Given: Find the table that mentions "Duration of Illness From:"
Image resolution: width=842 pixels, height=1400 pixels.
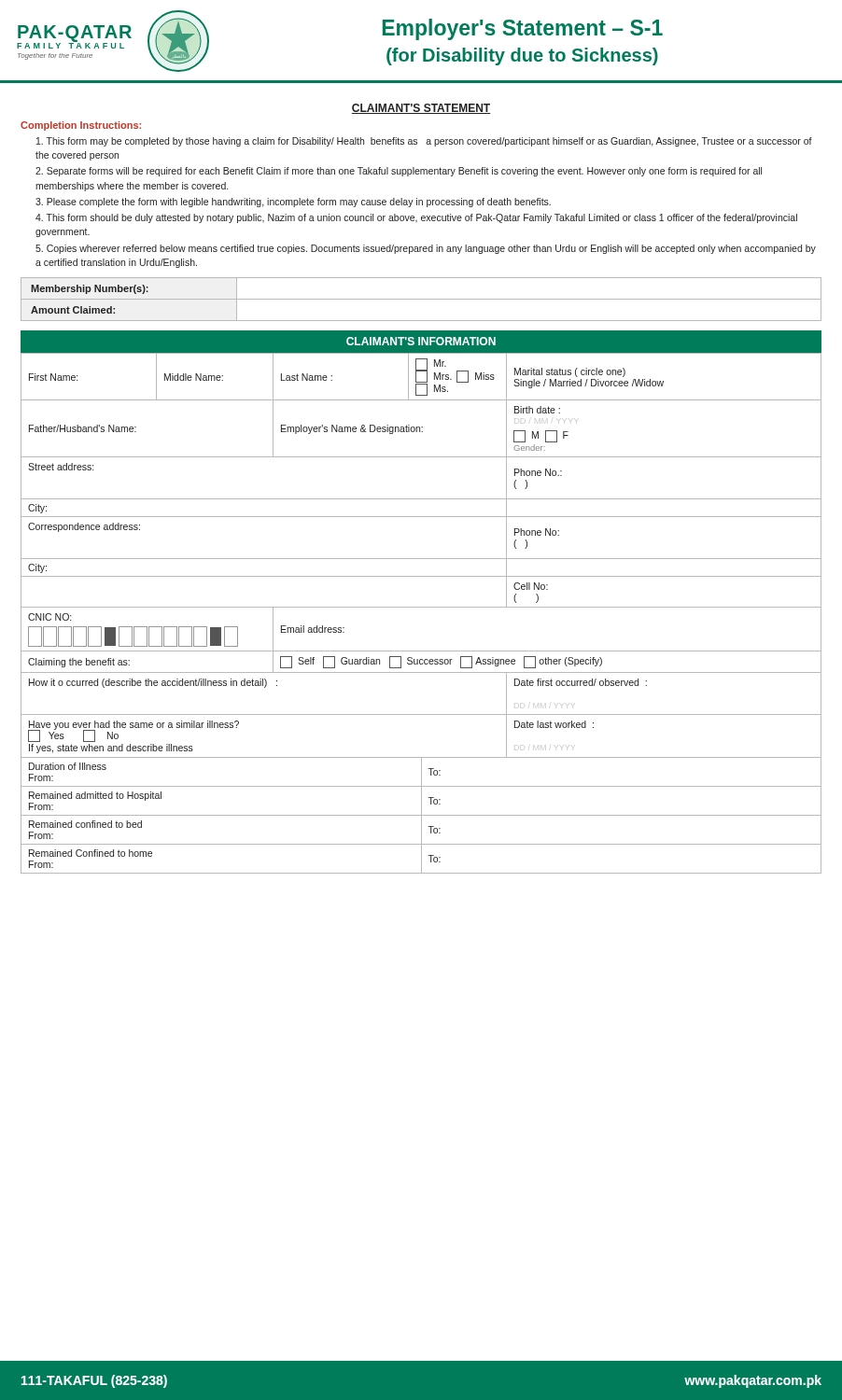Looking at the screenshot, I should pyautogui.click(x=421, y=816).
